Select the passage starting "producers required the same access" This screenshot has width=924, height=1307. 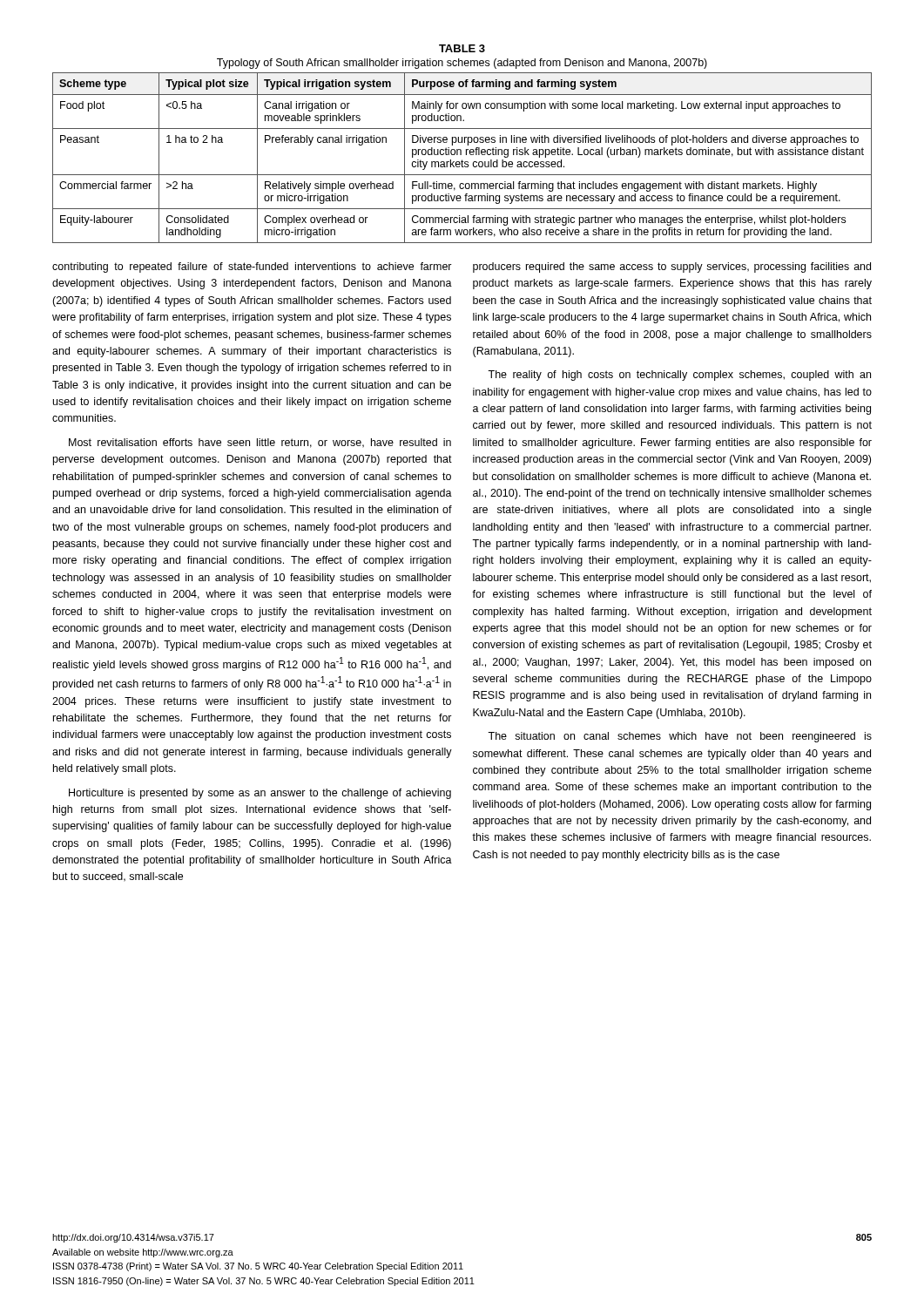[x=672, y=561]
